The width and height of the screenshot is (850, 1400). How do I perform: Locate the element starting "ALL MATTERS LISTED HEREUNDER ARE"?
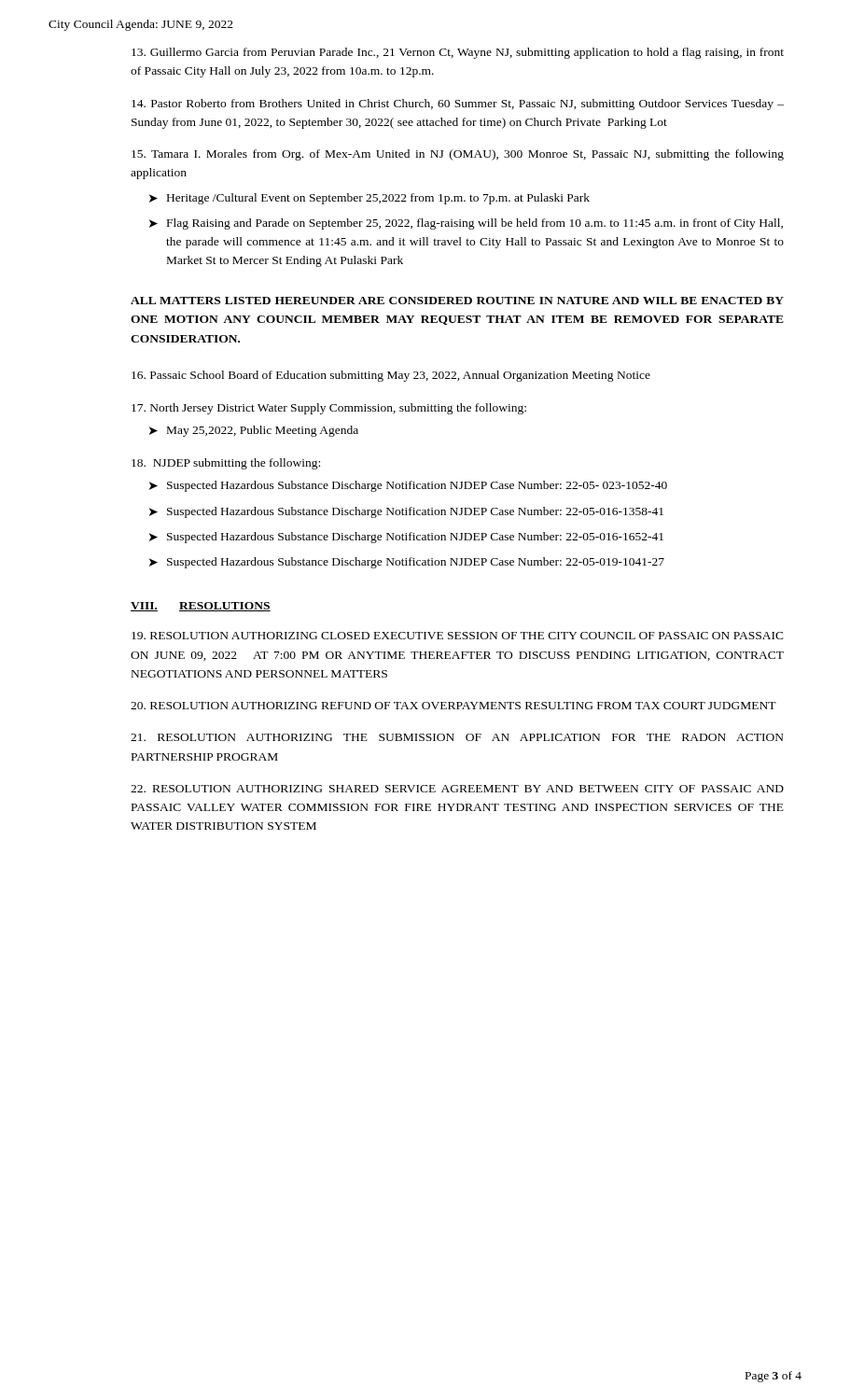coord(457,319)
